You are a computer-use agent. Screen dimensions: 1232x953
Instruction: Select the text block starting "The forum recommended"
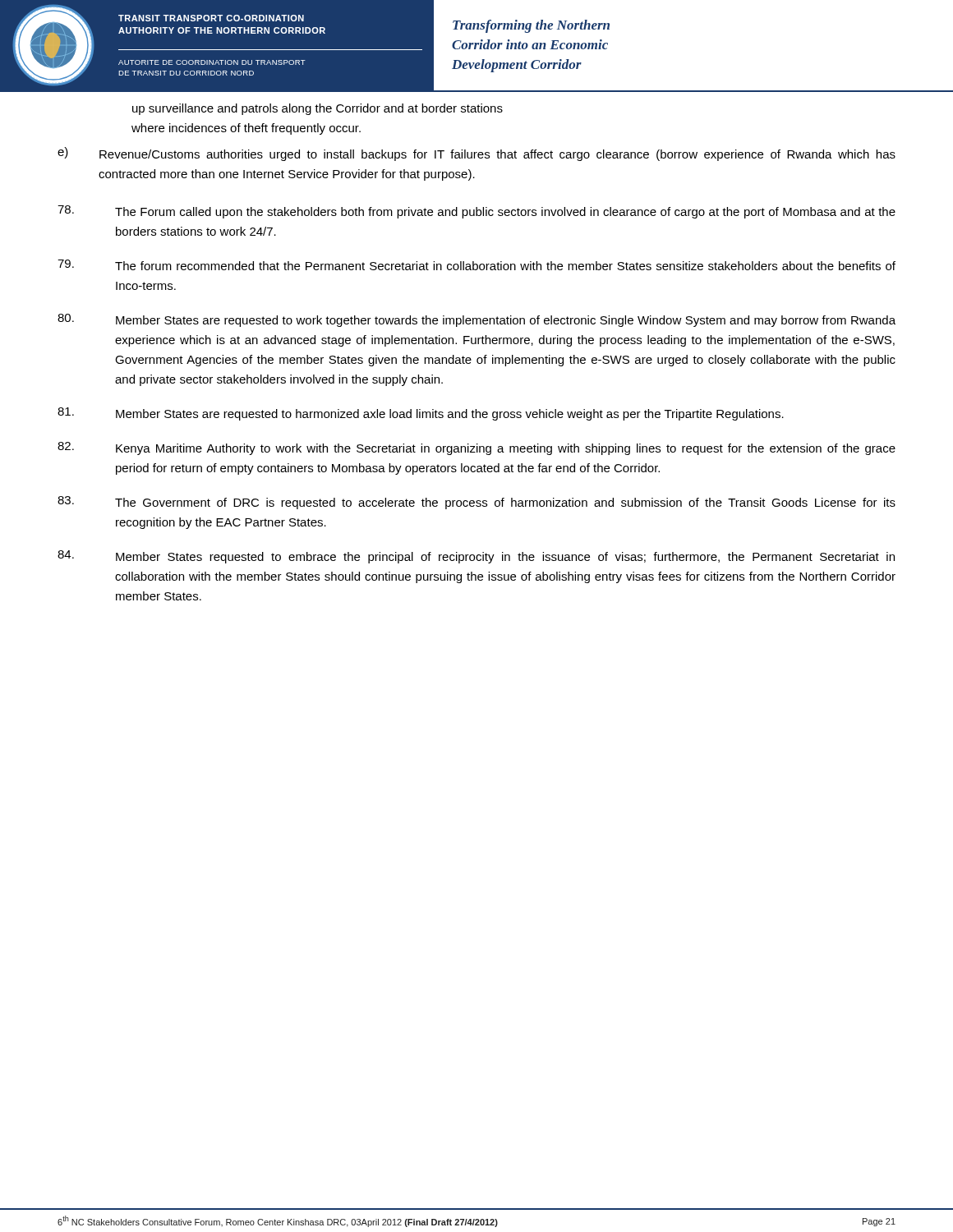476,276
